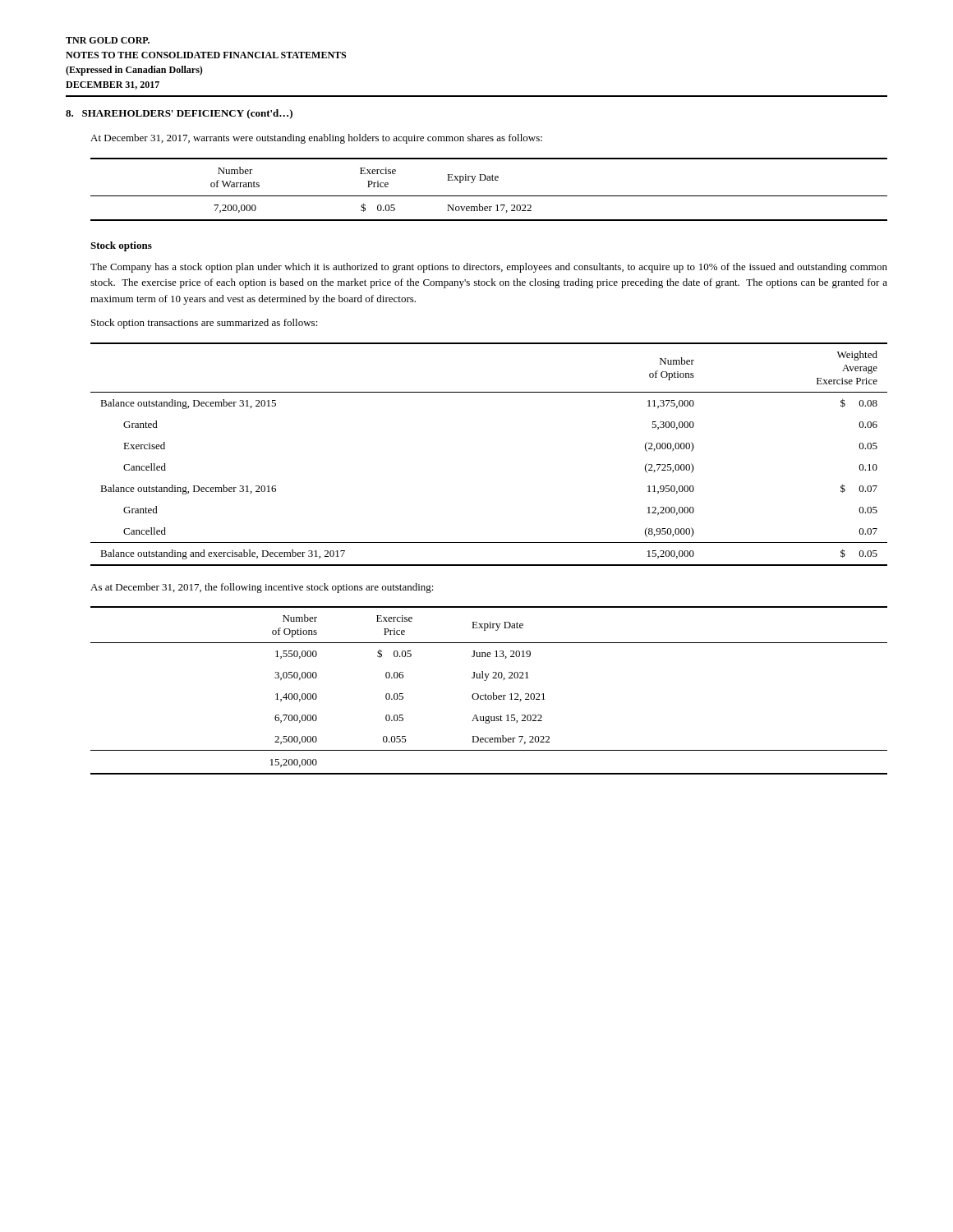
Task: Select the table that reads "June 13, 2019"
Action: pyautogui.click(x=489, y=690)
